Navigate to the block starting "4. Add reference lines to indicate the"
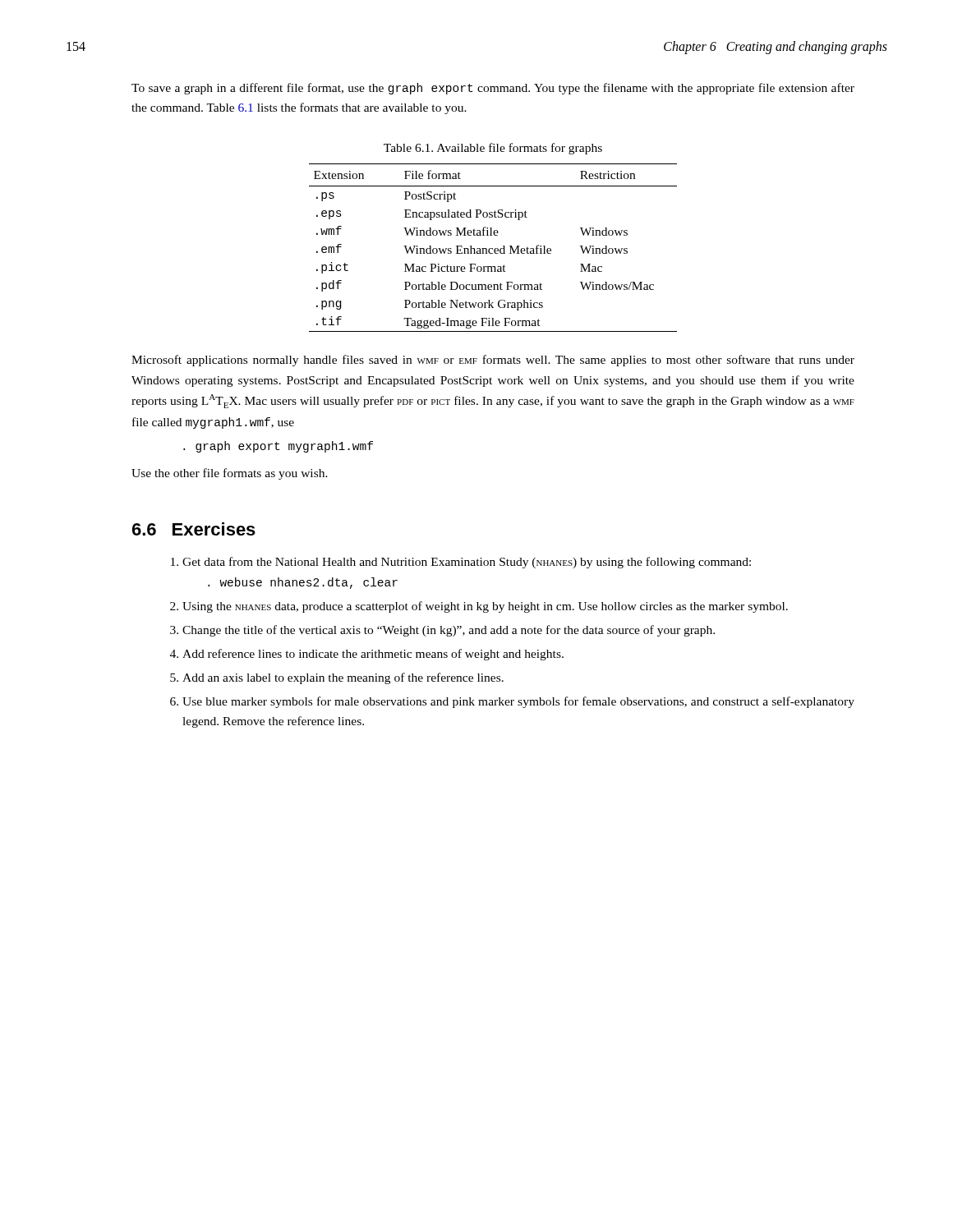The width and height of the screenshot is (953, 1232). tap(505, 654)
